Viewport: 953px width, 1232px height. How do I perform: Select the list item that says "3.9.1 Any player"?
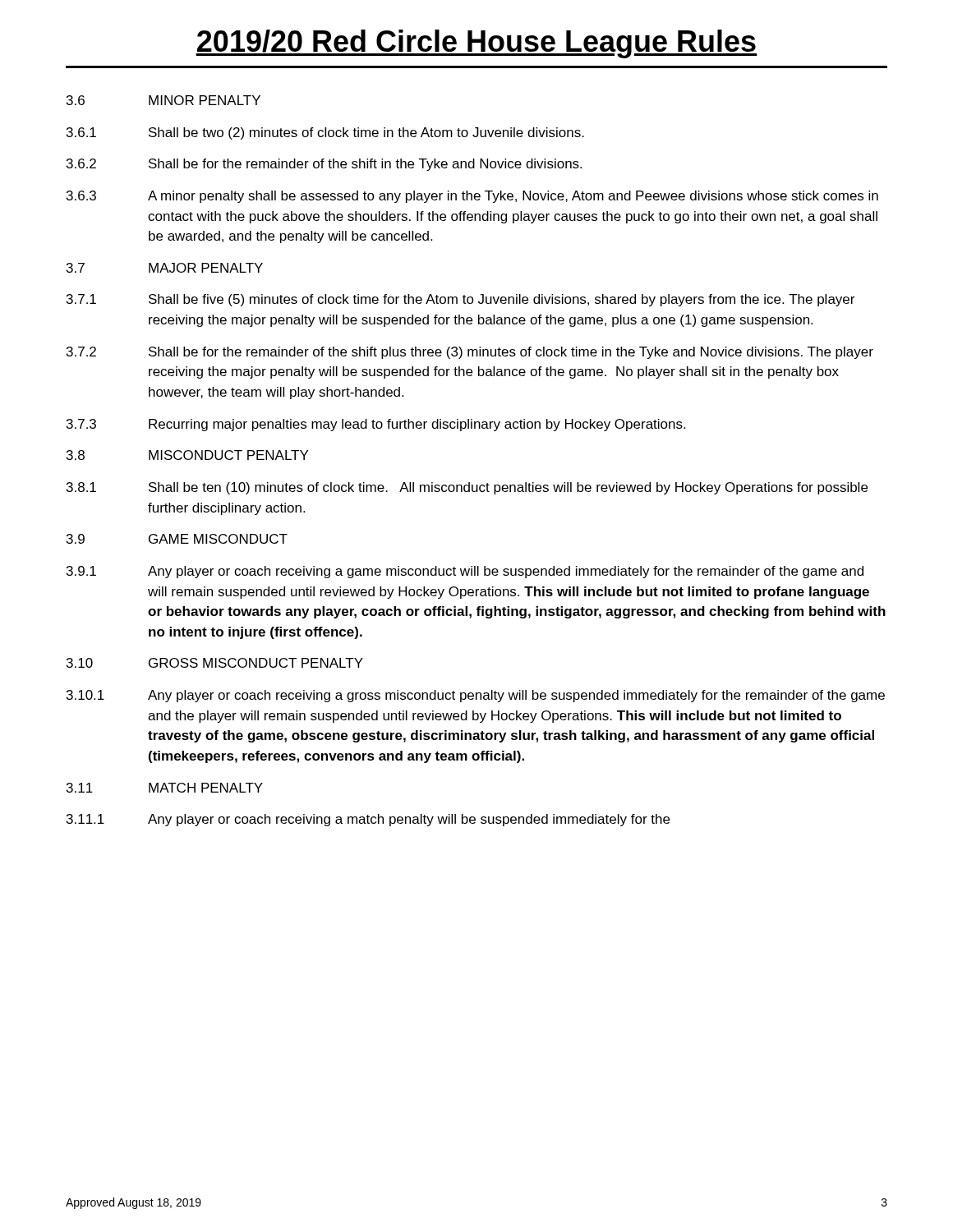pyautogui.click(x=476, y=602)
